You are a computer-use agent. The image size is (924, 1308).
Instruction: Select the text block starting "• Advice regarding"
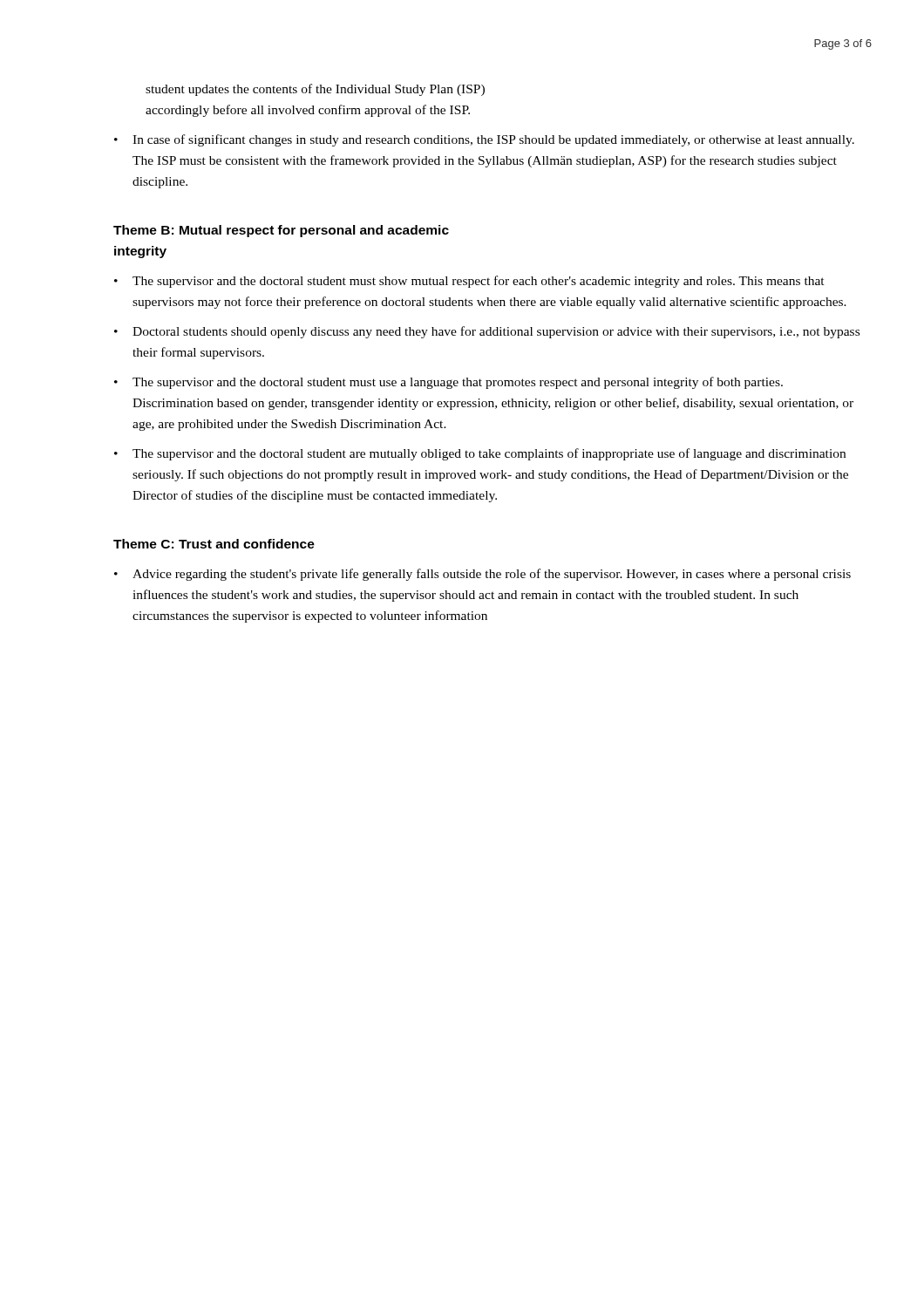point(488,595)
